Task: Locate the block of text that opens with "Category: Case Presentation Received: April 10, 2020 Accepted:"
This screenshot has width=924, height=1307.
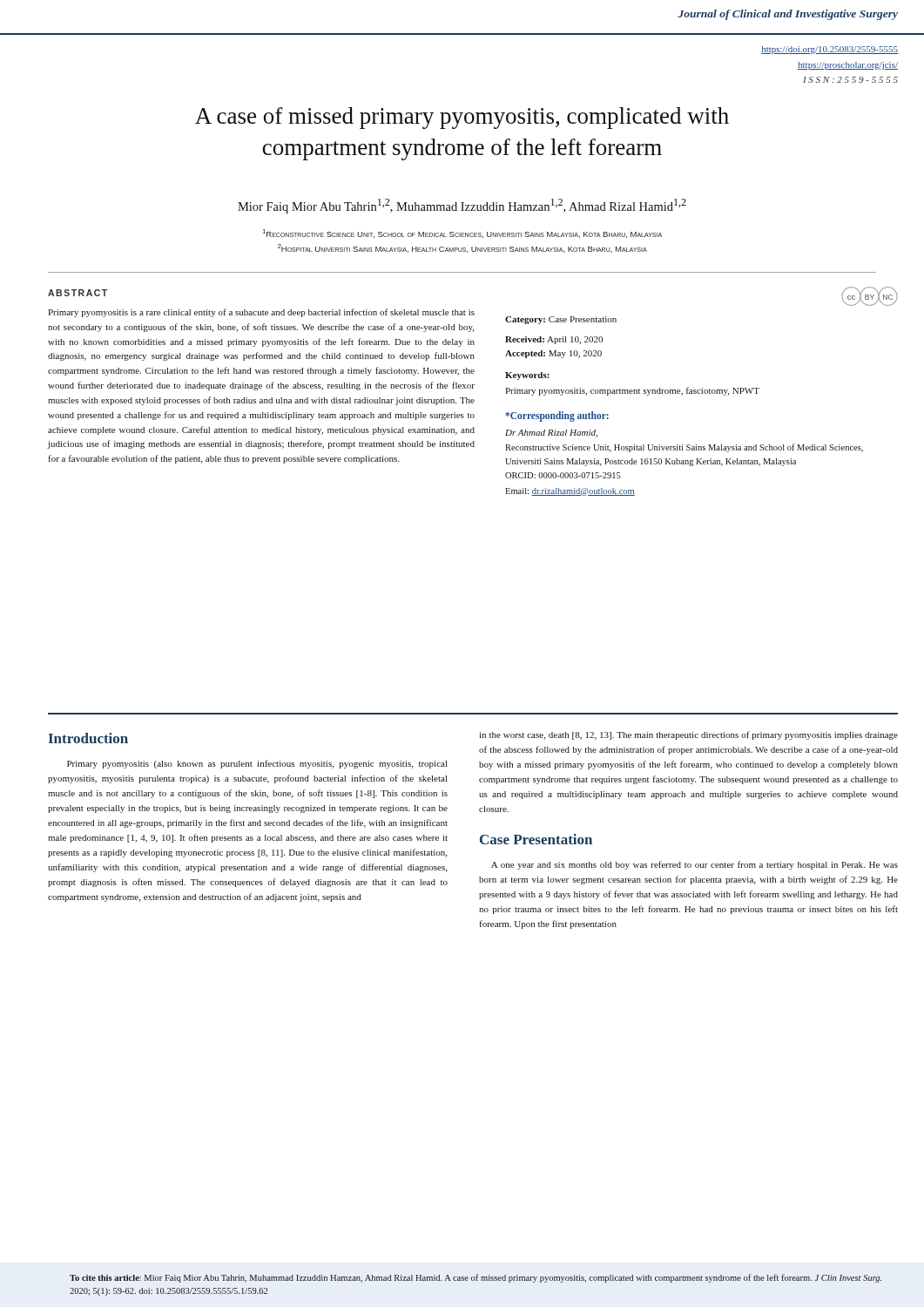Action: click(x=561, y=320)
